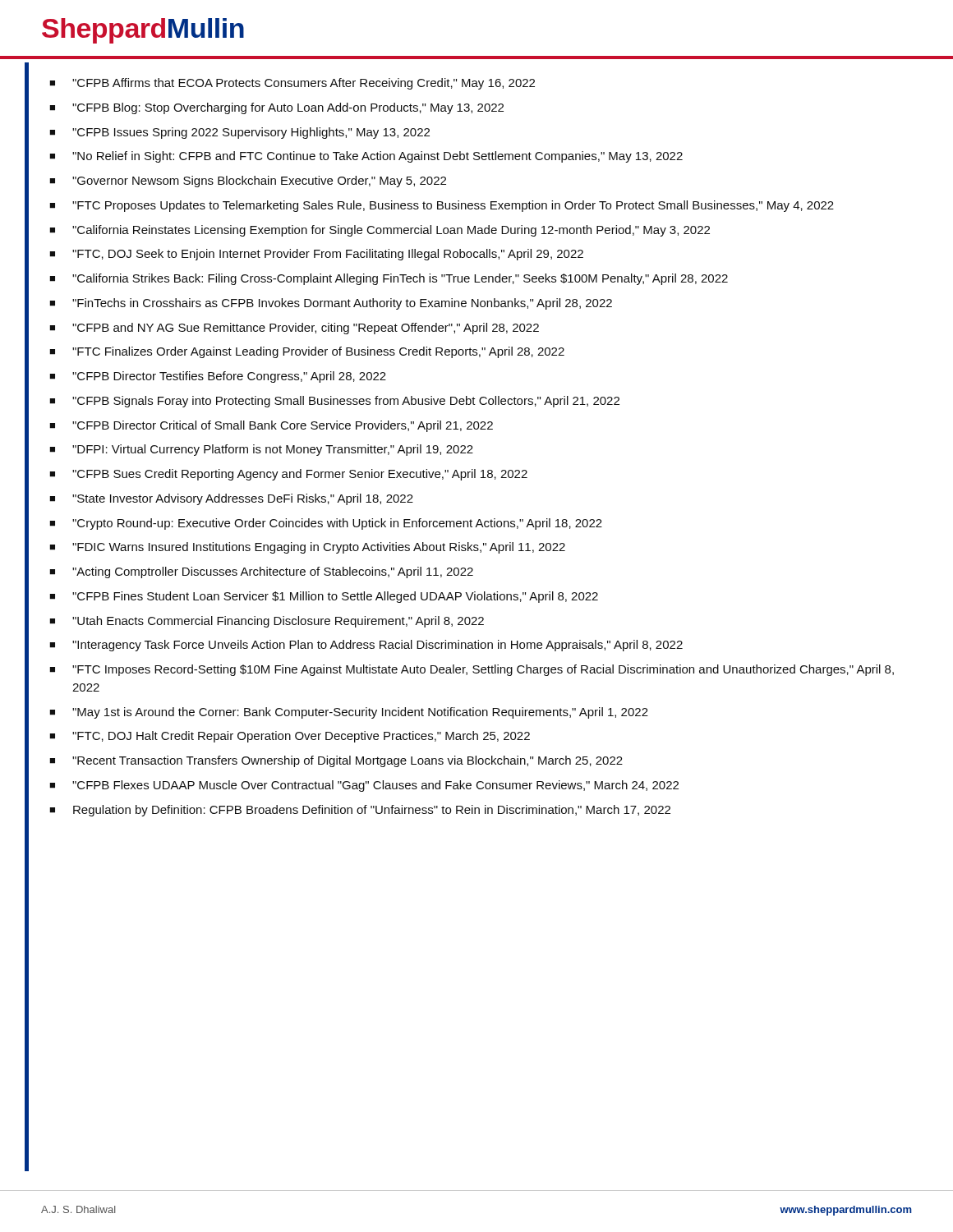The image size is (953, 1232).
Task: Navigate to the element starting "■ "CFPB Director Critical of Small"
Action: (485, 425)
